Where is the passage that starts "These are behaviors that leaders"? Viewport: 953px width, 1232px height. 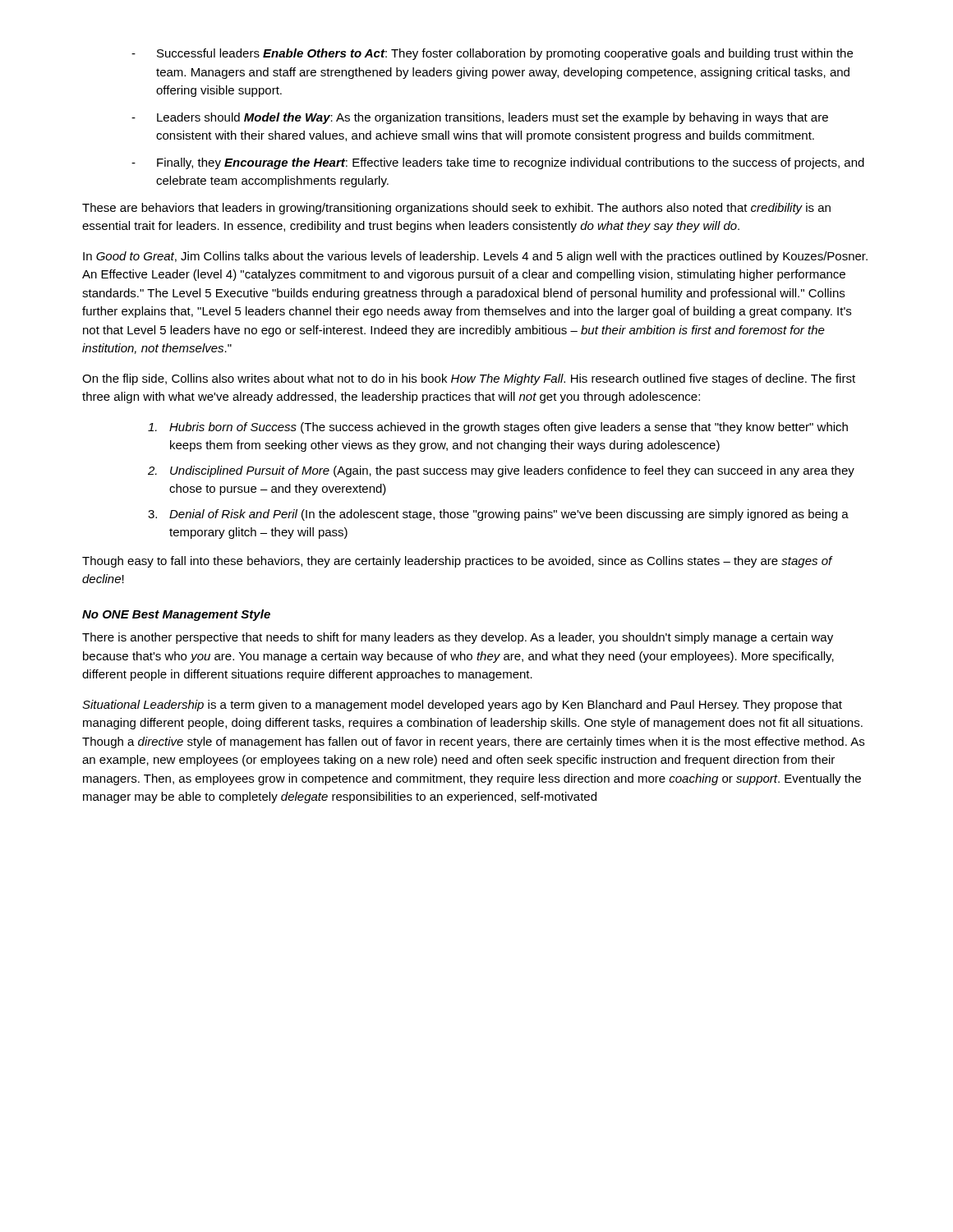click(476, 217)
